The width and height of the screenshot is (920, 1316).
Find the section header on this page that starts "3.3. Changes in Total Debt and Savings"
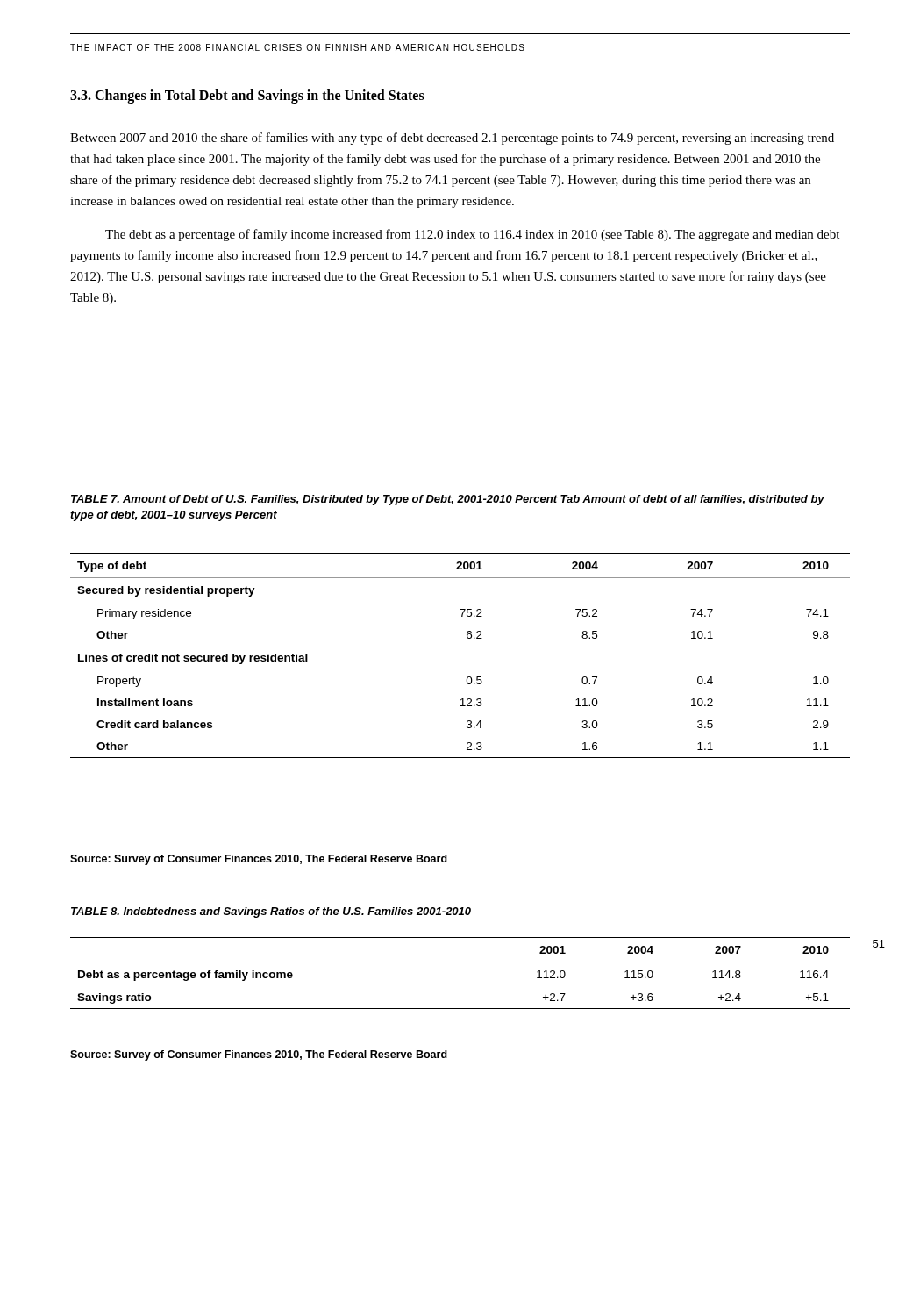[247, 97]
